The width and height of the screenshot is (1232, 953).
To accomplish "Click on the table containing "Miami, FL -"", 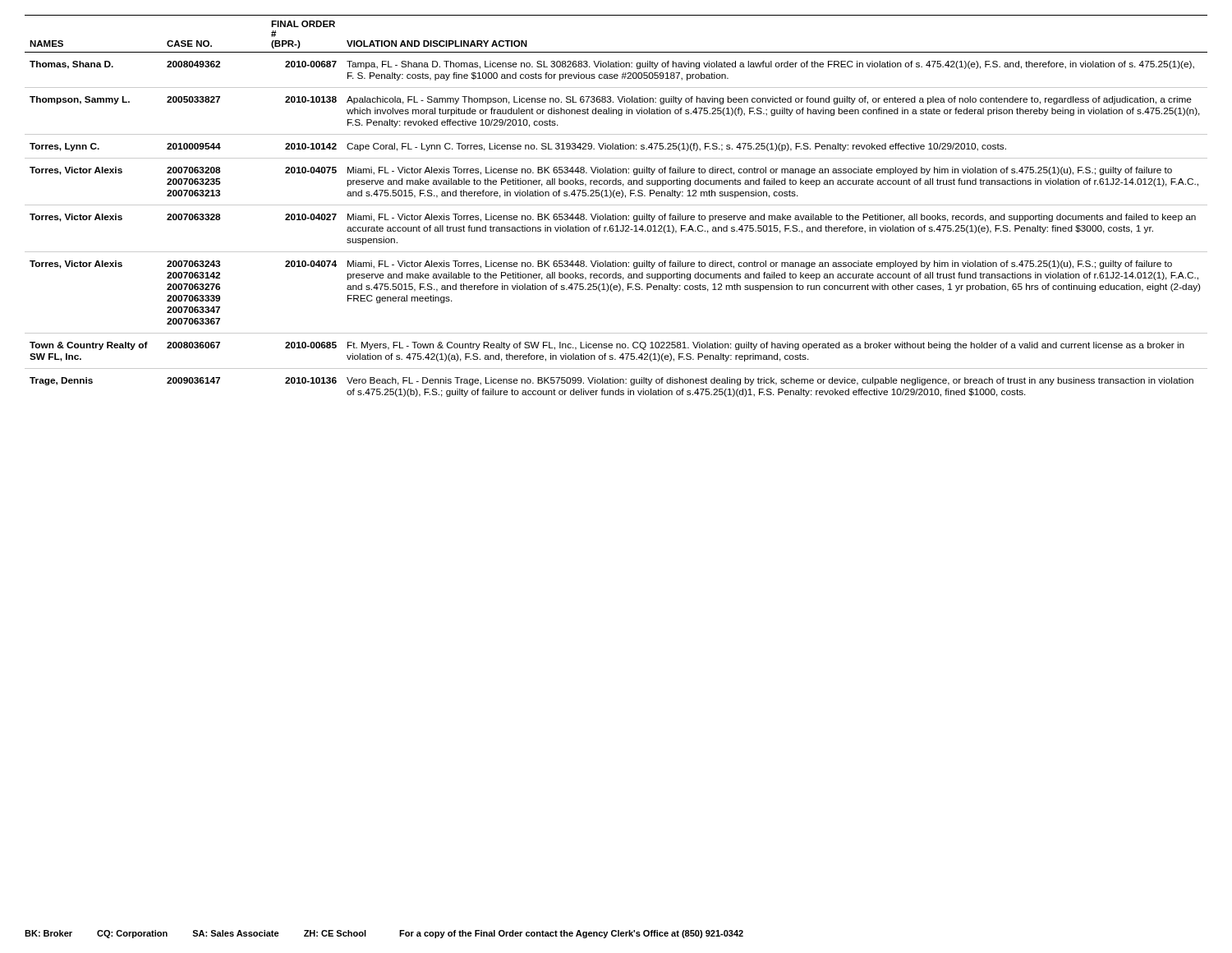I will click(x=616, y=209).
